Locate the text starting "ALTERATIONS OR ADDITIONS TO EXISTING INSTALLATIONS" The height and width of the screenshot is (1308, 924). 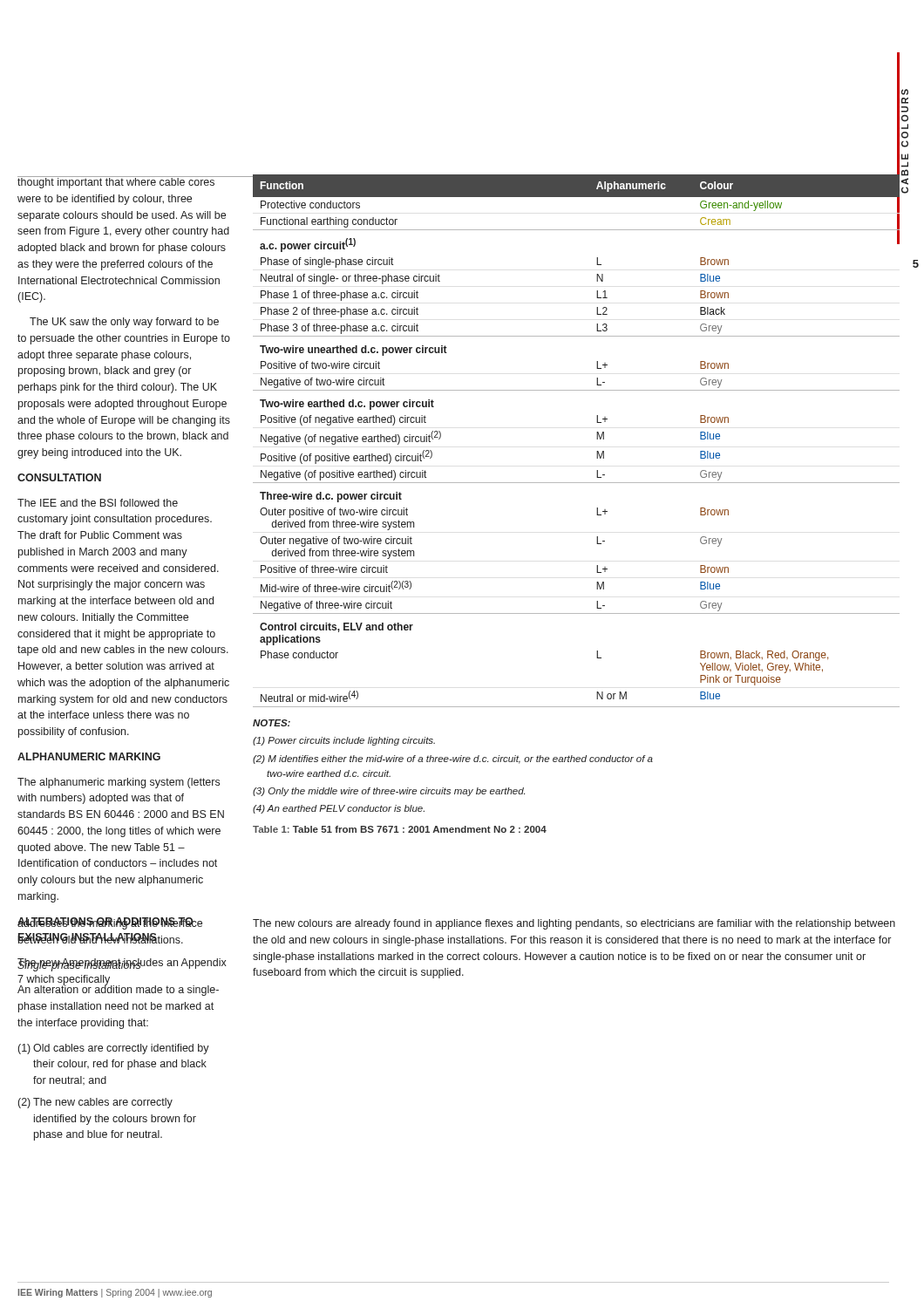(124, 930)
